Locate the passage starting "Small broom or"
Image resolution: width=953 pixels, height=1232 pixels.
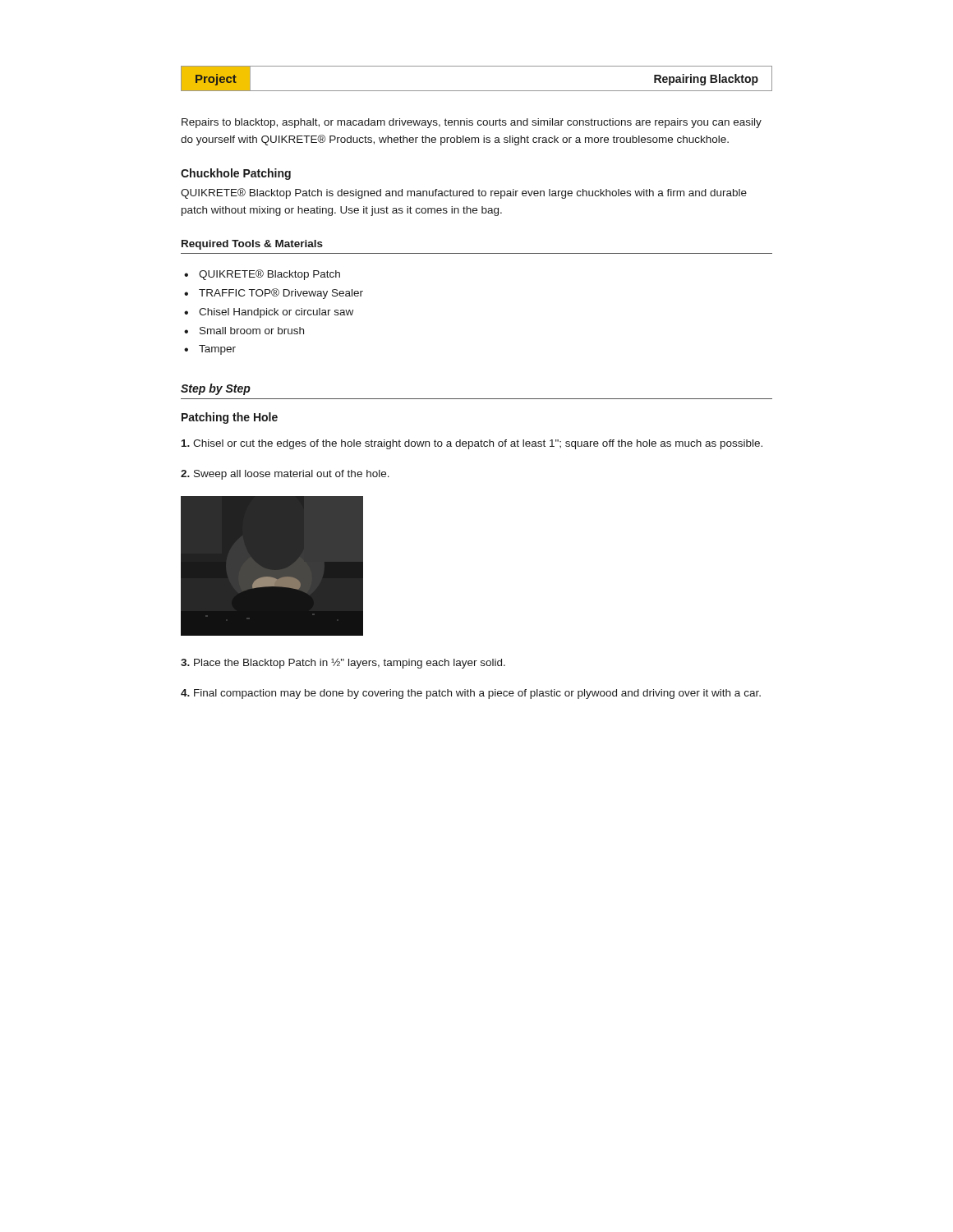coord(252,330)
